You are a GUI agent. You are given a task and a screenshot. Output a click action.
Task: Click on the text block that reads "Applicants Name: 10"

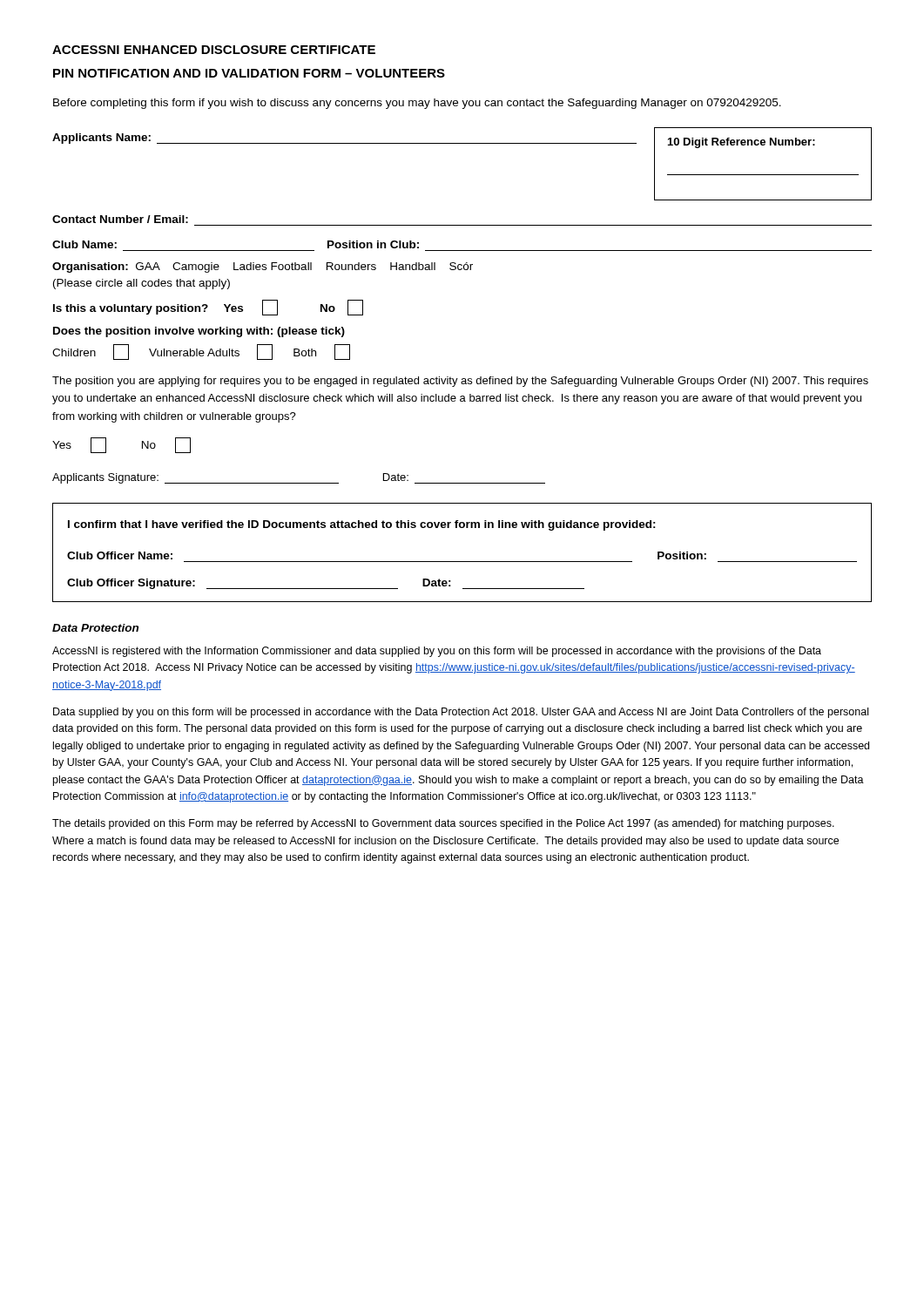click(x=462, y=164)
